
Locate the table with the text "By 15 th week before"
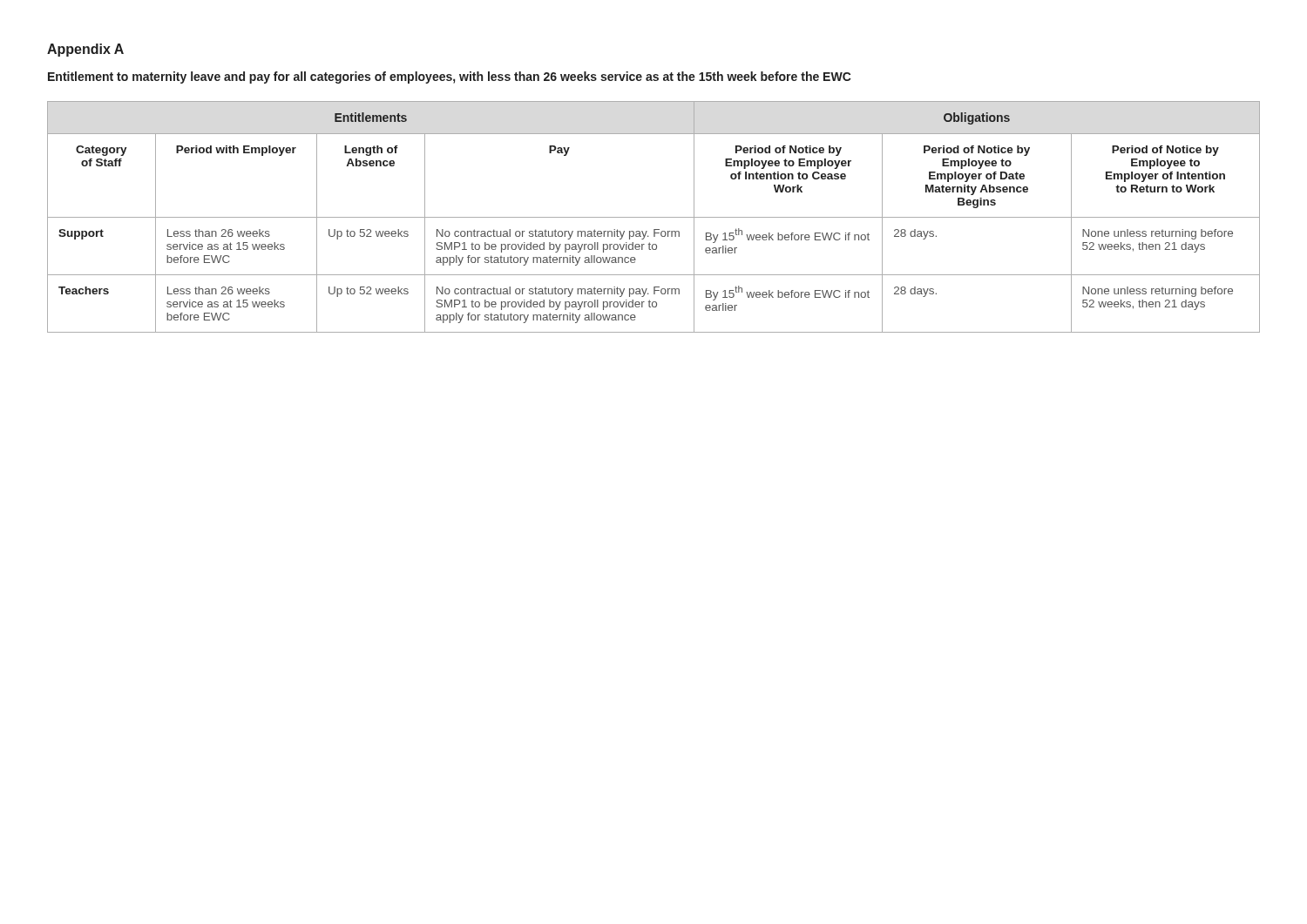[654, 217]
